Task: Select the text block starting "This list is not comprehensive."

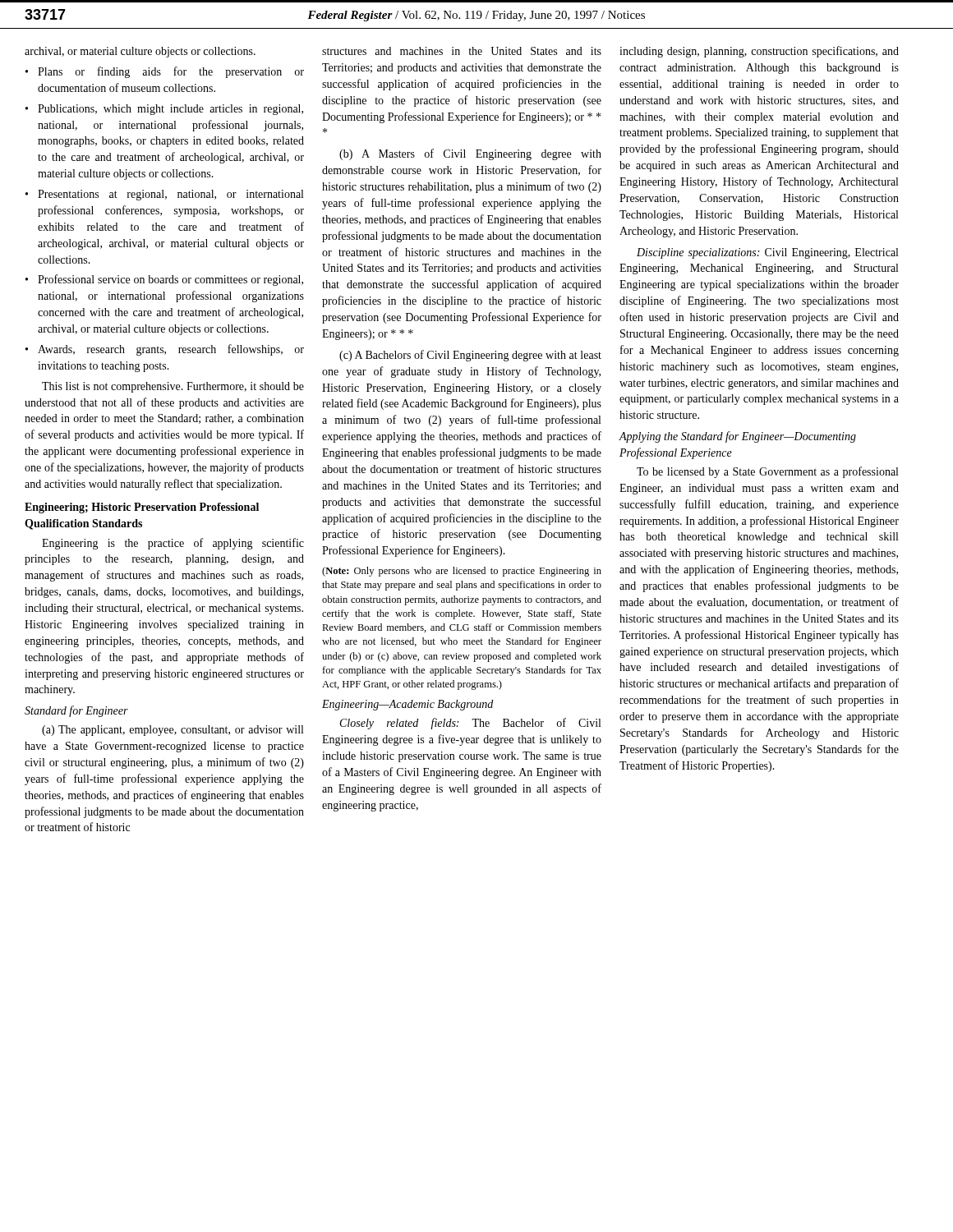Action: [x=164, y=435]
